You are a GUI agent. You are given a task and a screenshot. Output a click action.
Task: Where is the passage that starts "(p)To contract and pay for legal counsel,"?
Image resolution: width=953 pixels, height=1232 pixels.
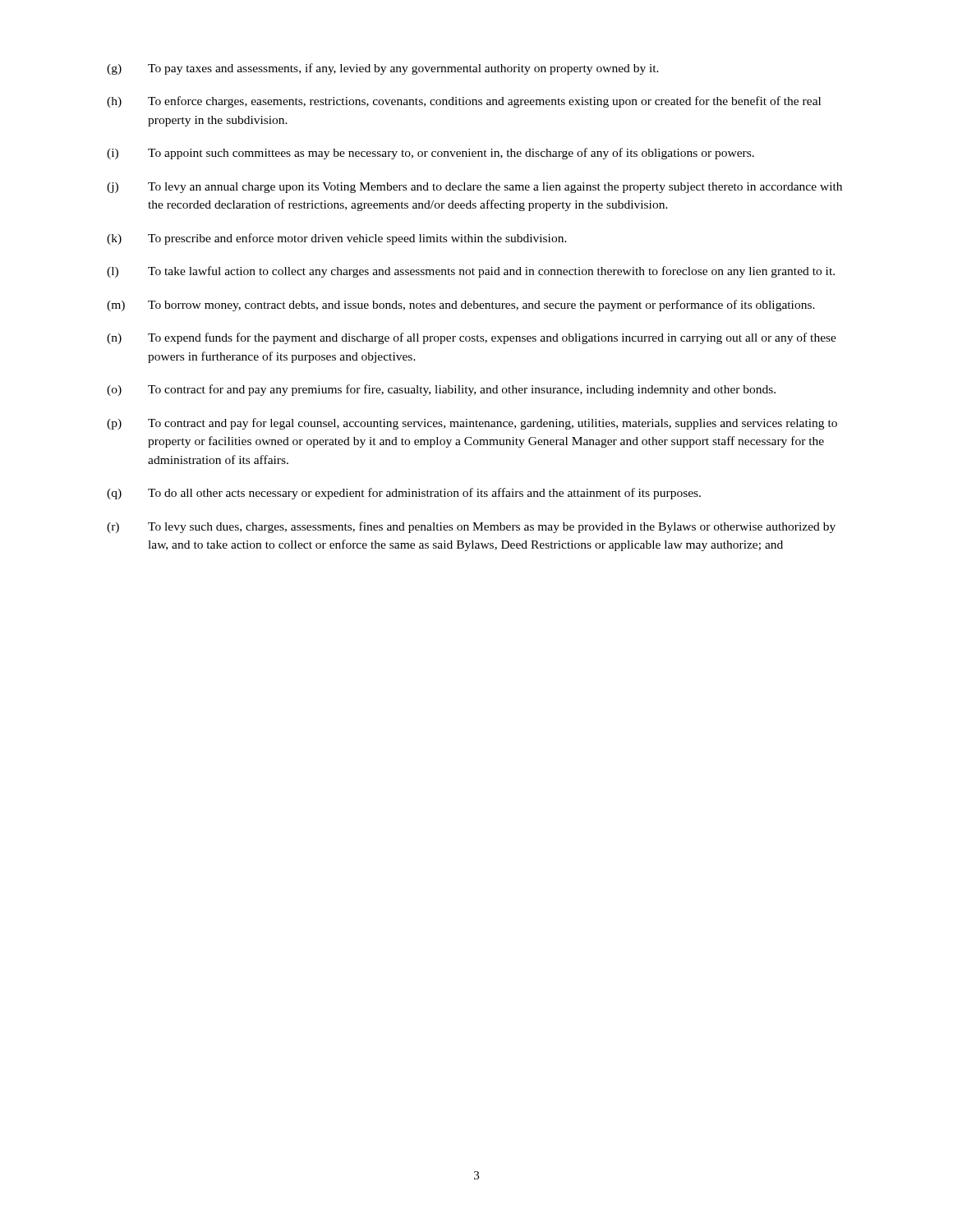pyautogui.click(x=476, y=441)
